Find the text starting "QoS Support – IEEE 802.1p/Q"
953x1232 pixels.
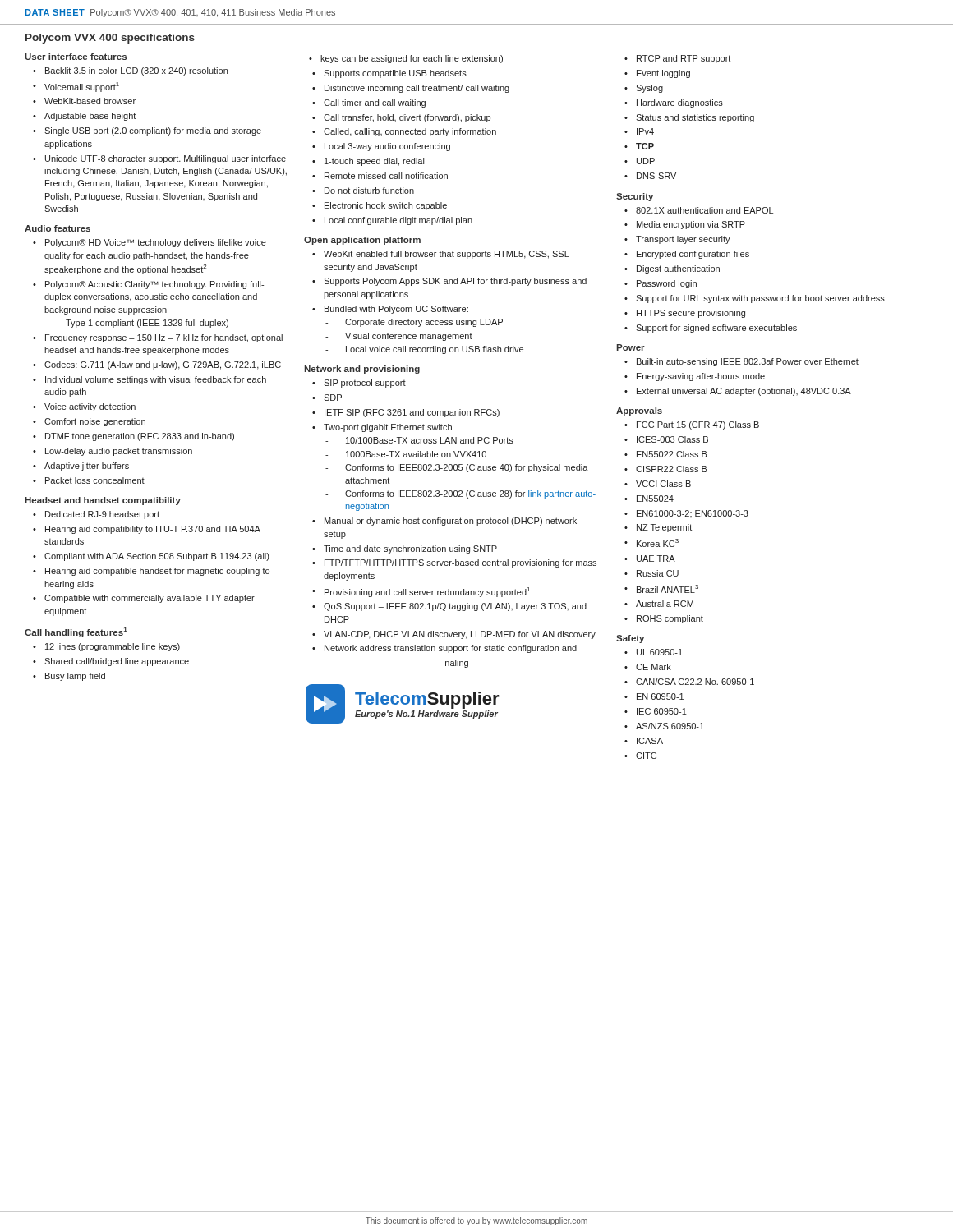pos(458,613)
